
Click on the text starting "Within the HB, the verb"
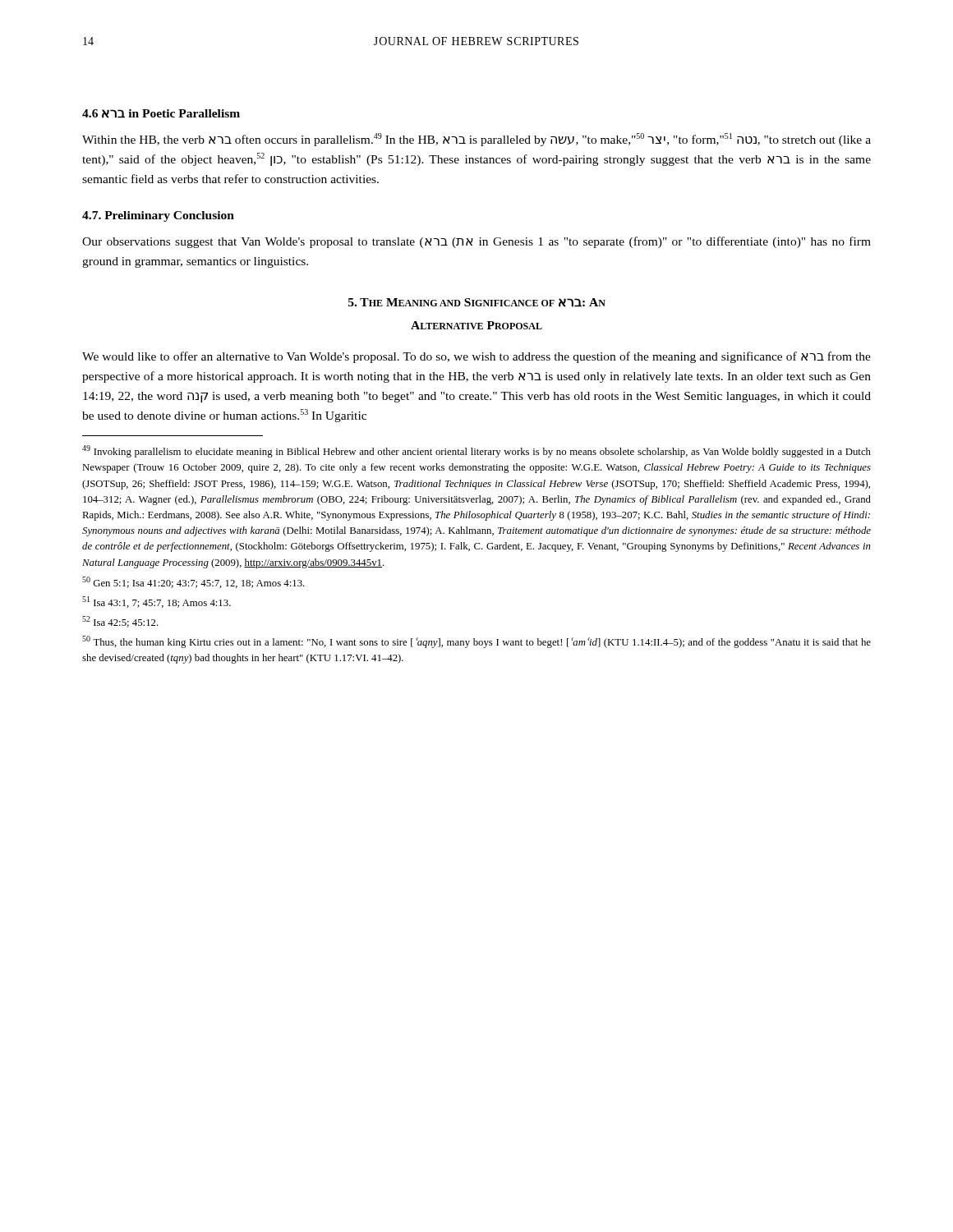coord(476,159)
